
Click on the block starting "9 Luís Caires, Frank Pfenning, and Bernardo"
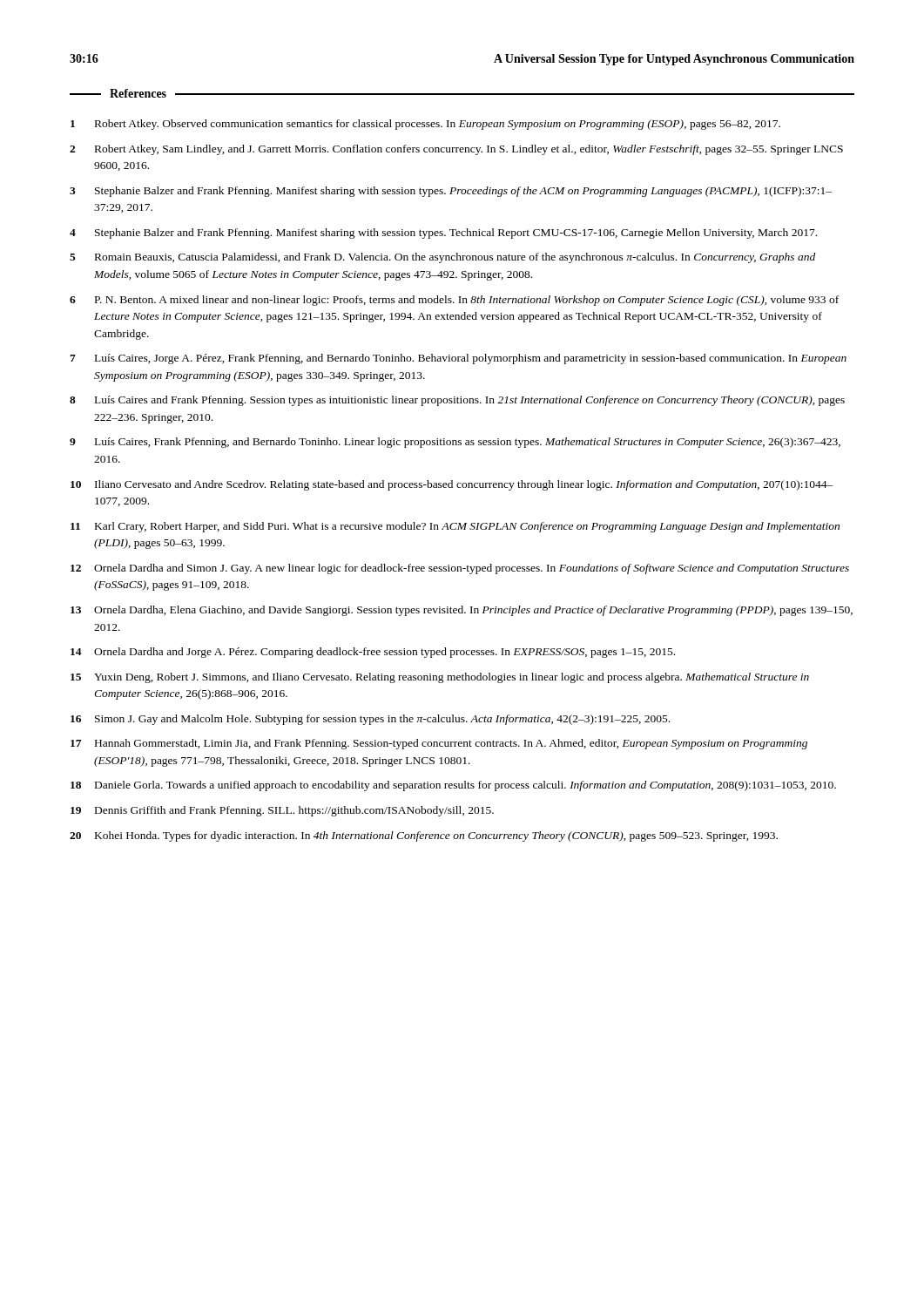pos(462,450)
